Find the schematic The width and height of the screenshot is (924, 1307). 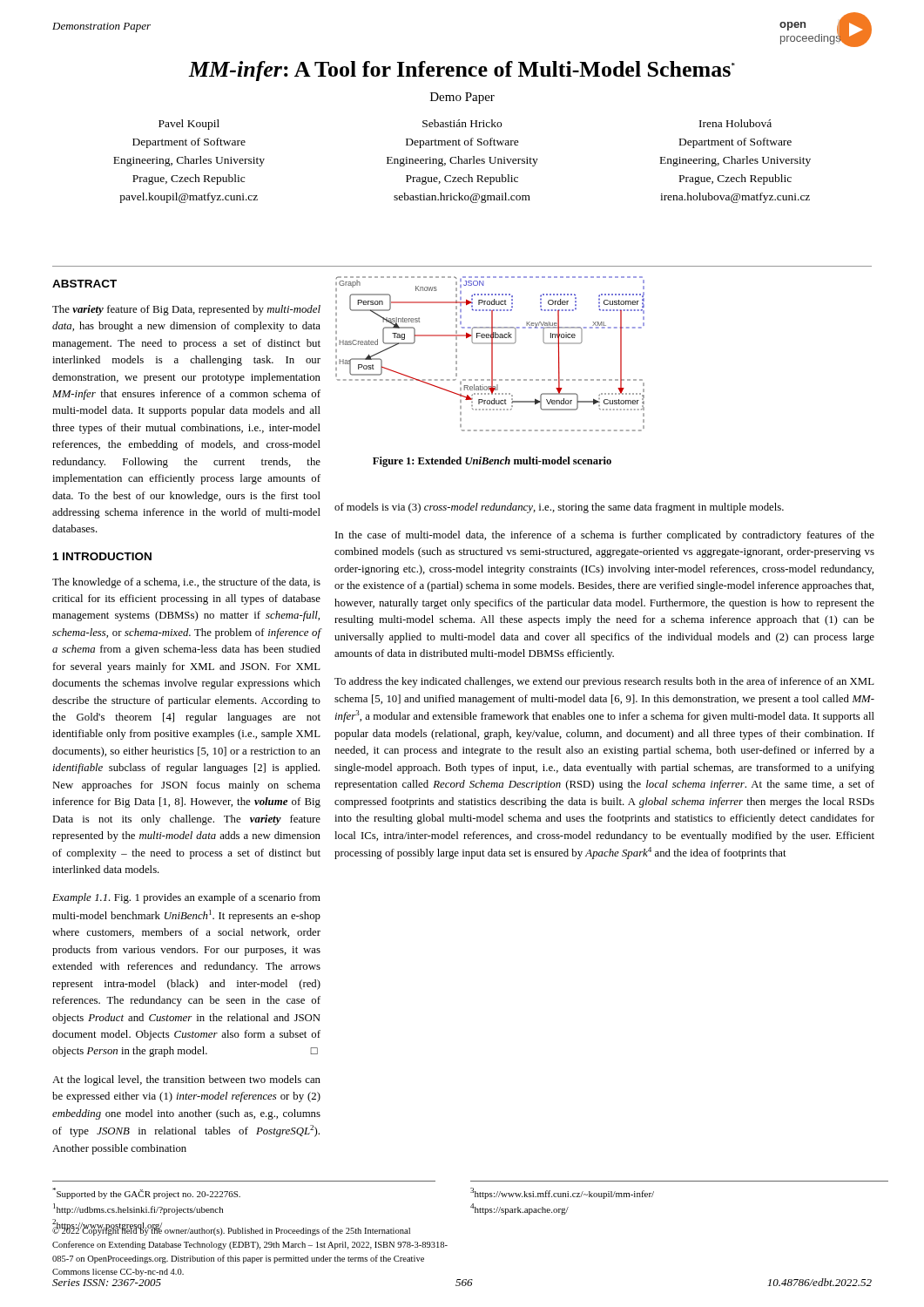click(x=492, y=364)
